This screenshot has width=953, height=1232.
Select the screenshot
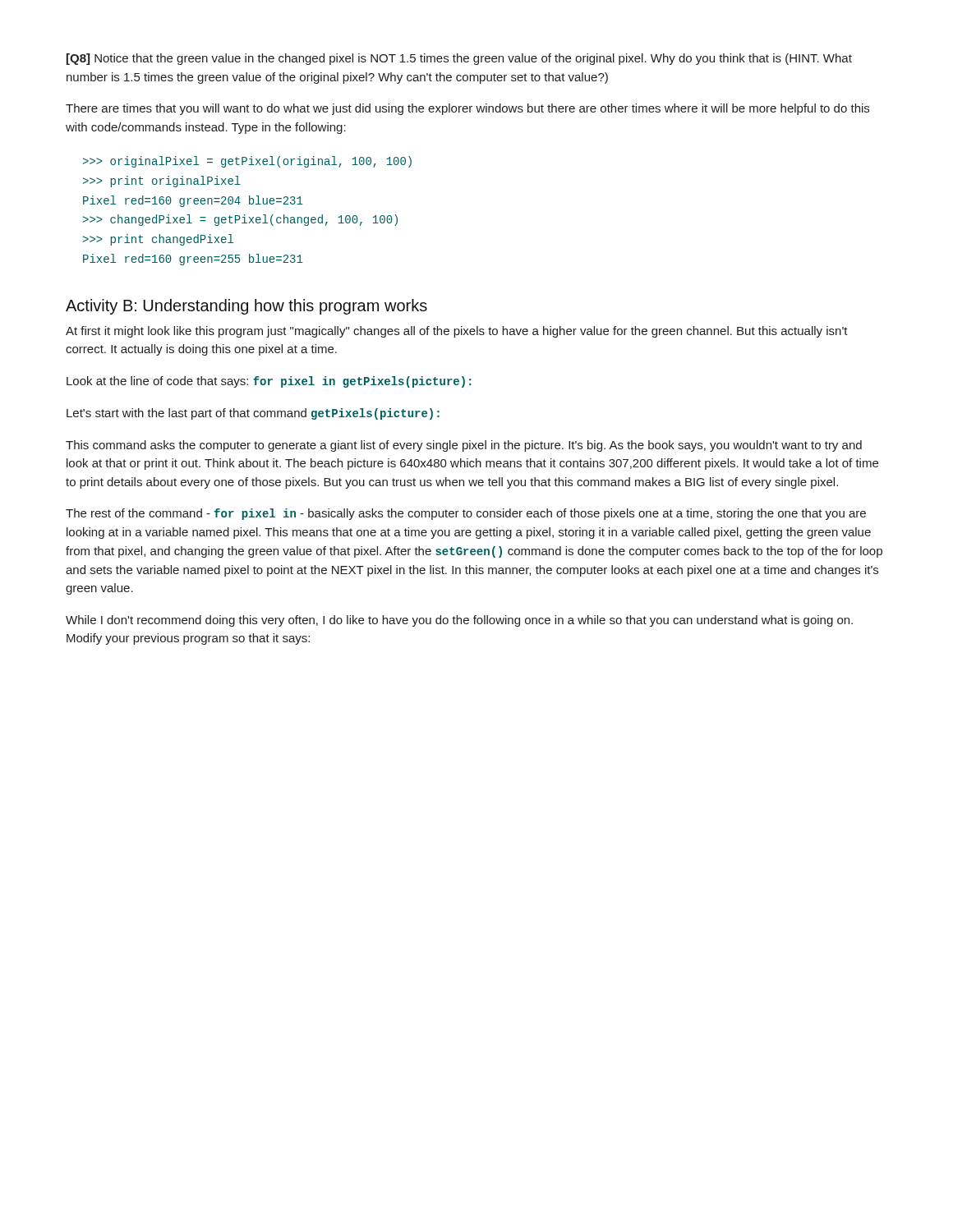click(476, 211)
